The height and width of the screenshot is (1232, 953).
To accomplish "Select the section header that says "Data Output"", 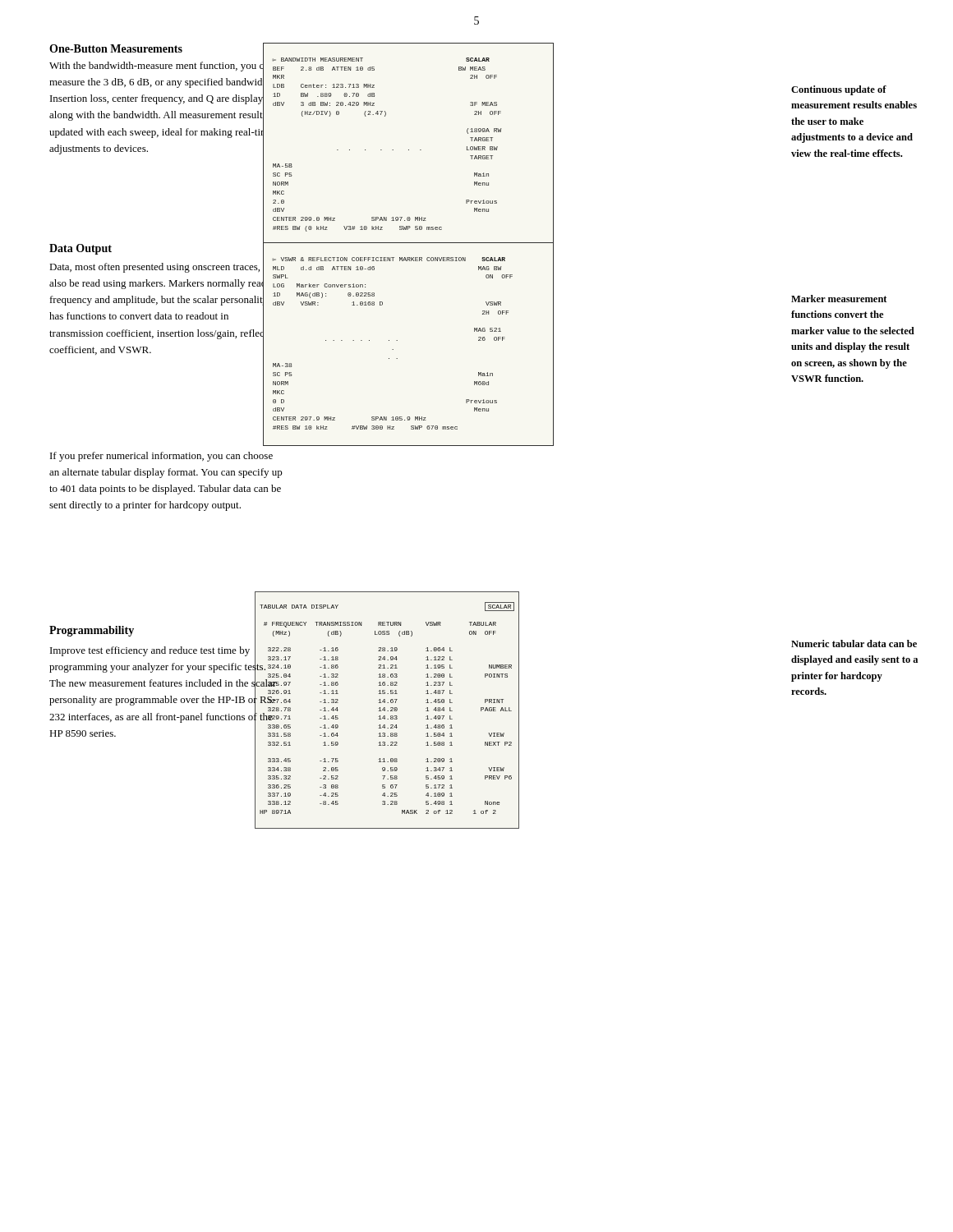I will click(80, 248).
